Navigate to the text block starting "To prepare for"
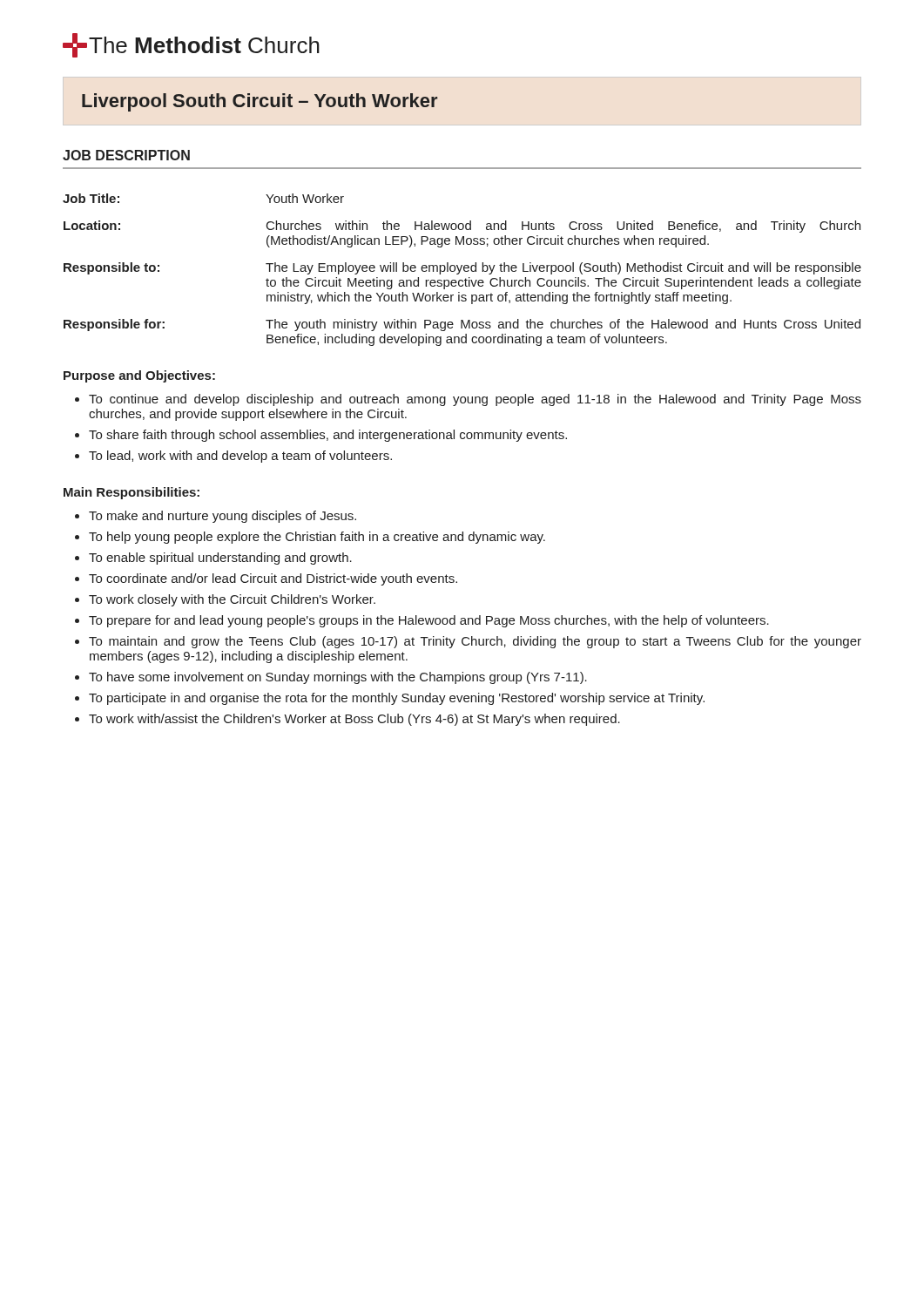The image size is (924, 1307). click(x=475, y=620)
